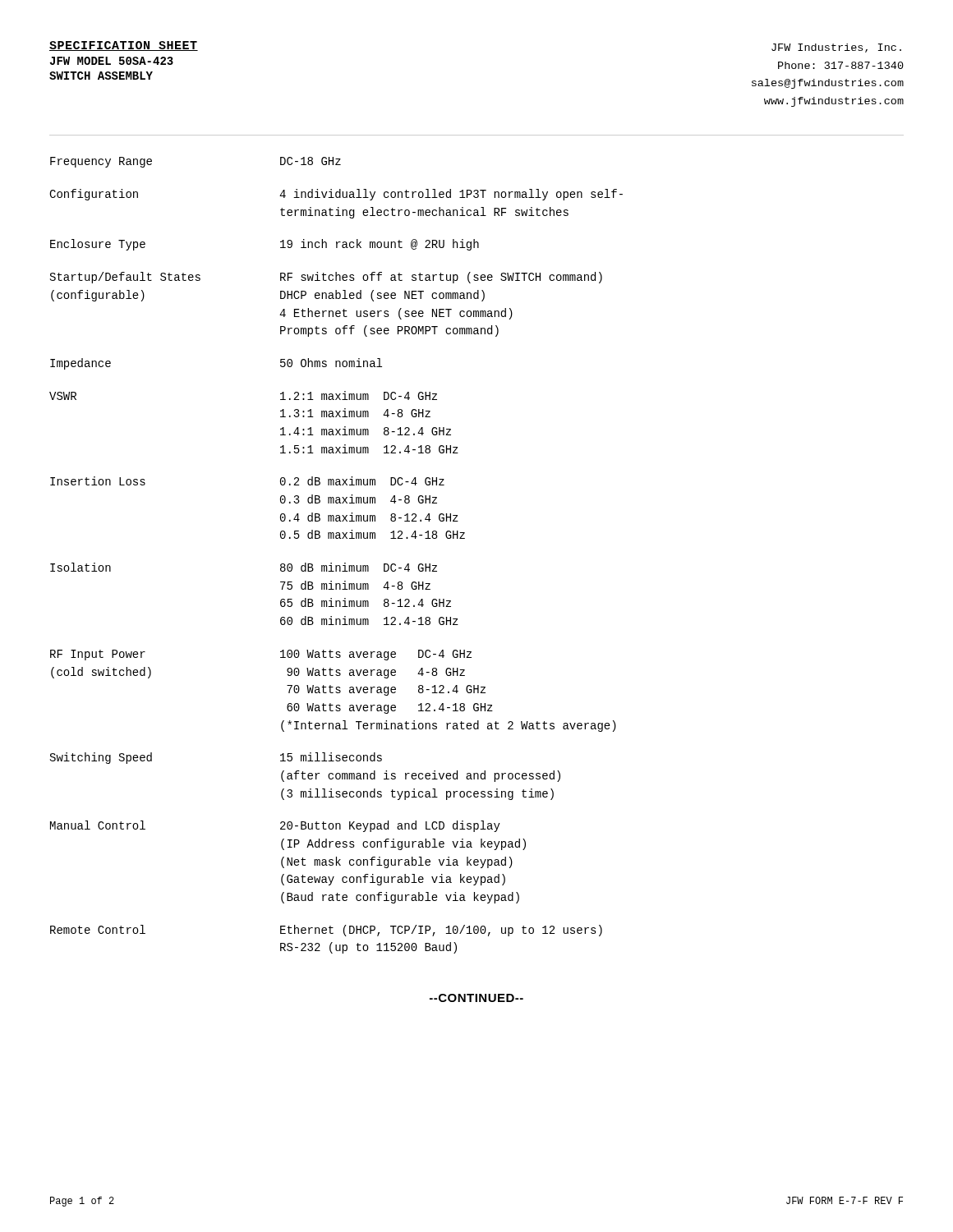Find the element starting "Switching Speed 15 milliseconds (after command is"
Viewport: 953px width, 1232px height.
click(x=476, y=777)
